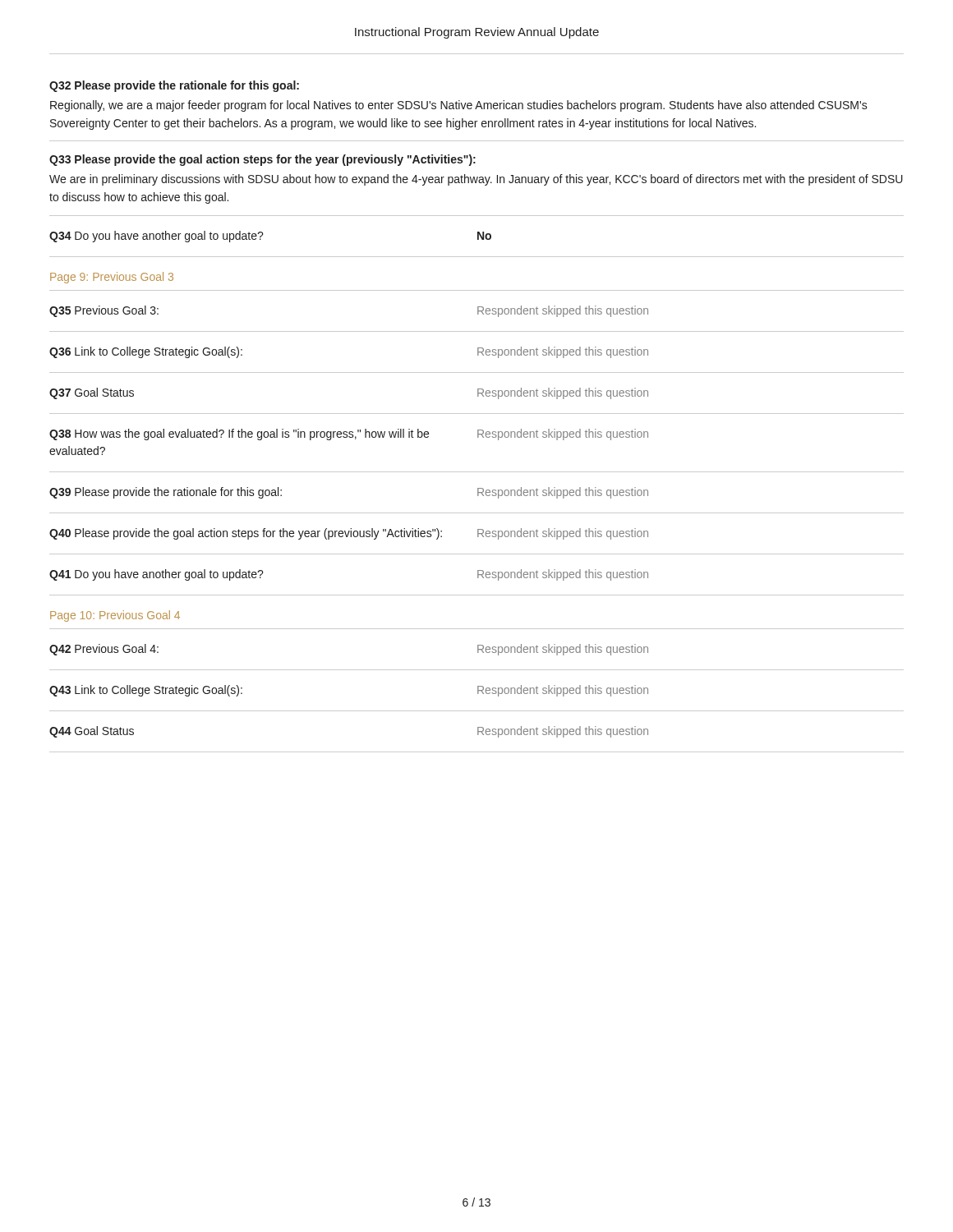The width and height of the screenshot is (953, 1232).
Task: Select the text block containing "Q39 Please provide the rationale"
Action: pyautogui.click(x=476, y=492)
